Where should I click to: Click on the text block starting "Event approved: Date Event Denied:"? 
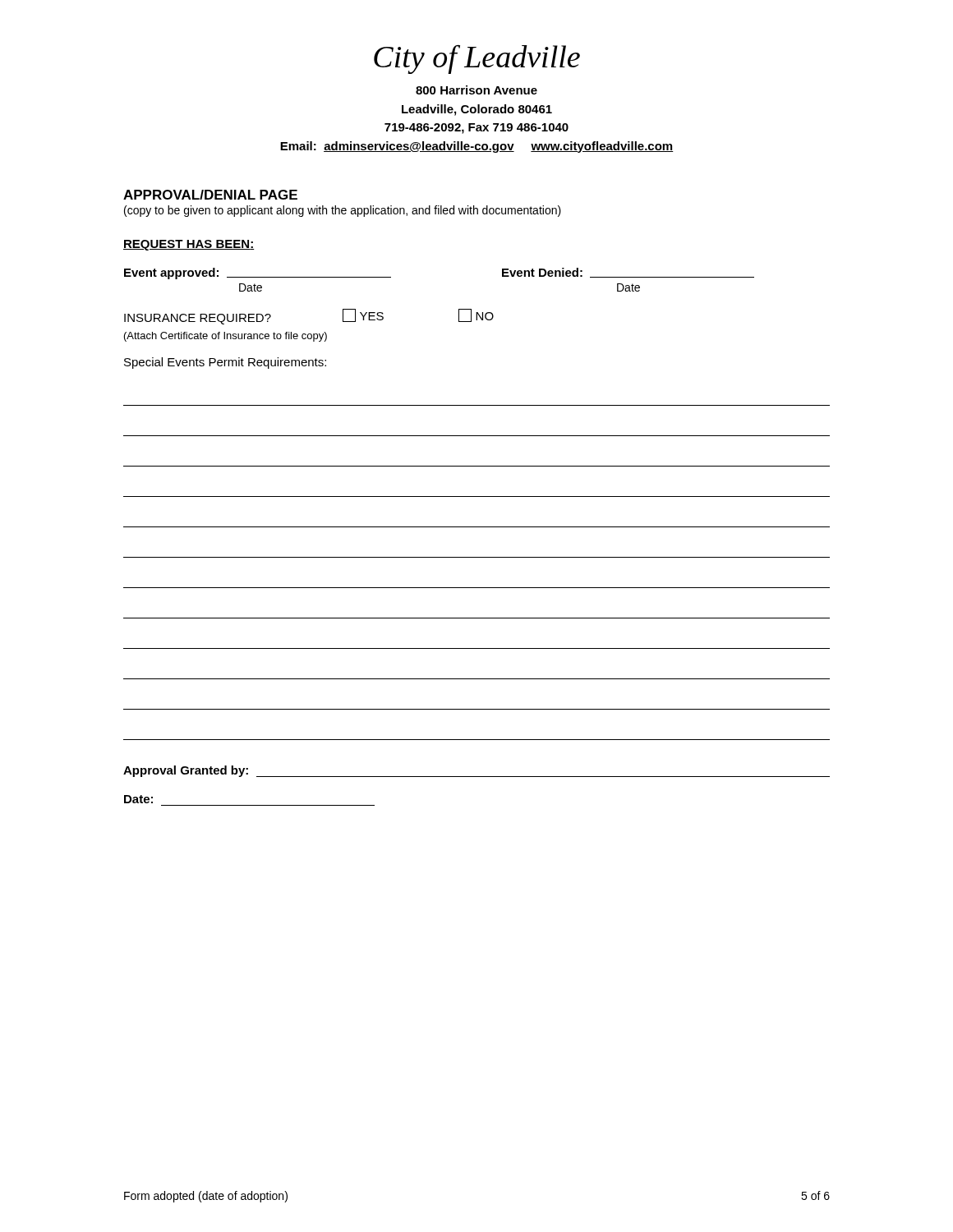(x=166, y=273)
